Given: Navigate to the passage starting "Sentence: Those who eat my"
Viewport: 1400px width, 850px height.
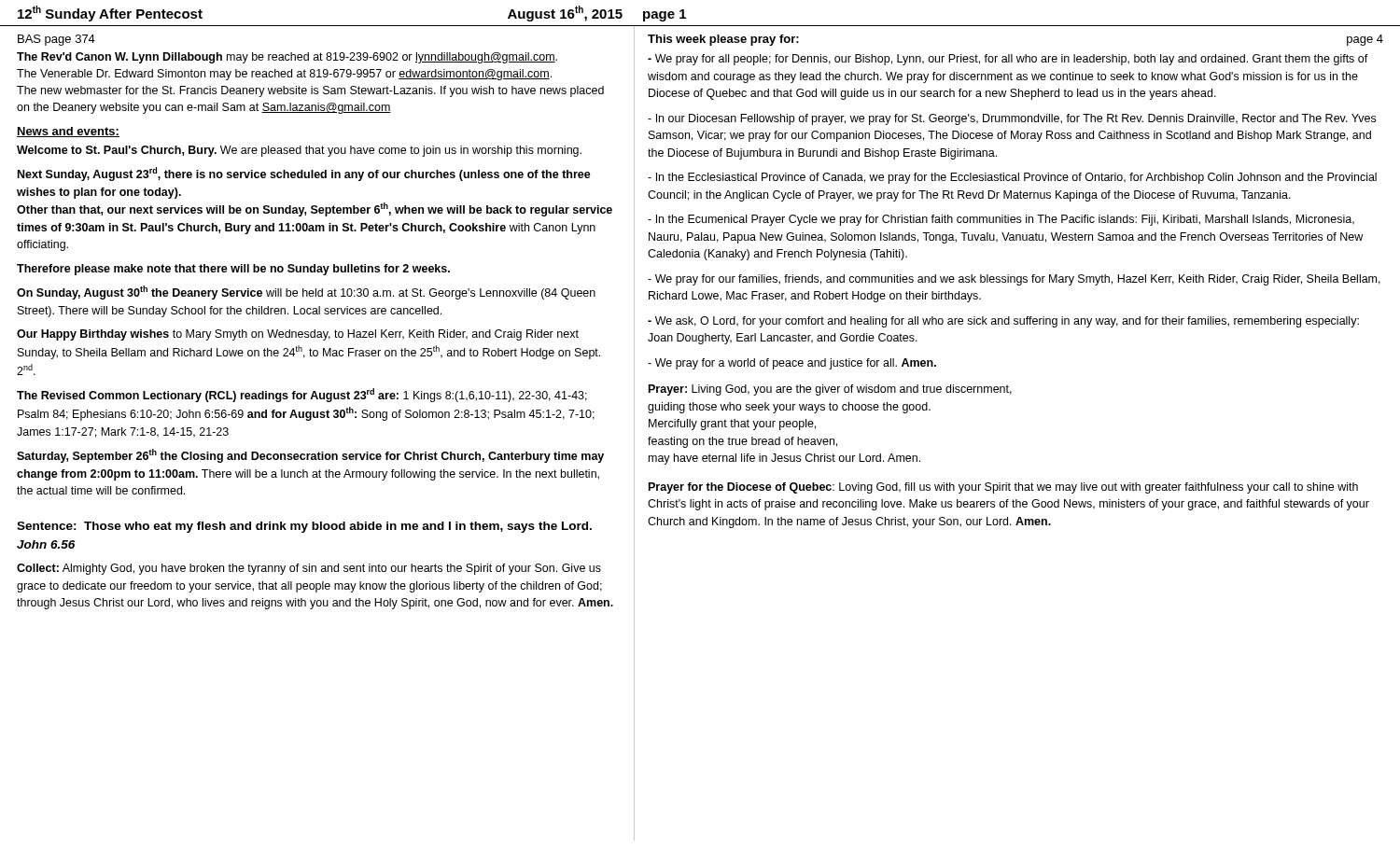Looking at the screenshot, I should 305,535.
